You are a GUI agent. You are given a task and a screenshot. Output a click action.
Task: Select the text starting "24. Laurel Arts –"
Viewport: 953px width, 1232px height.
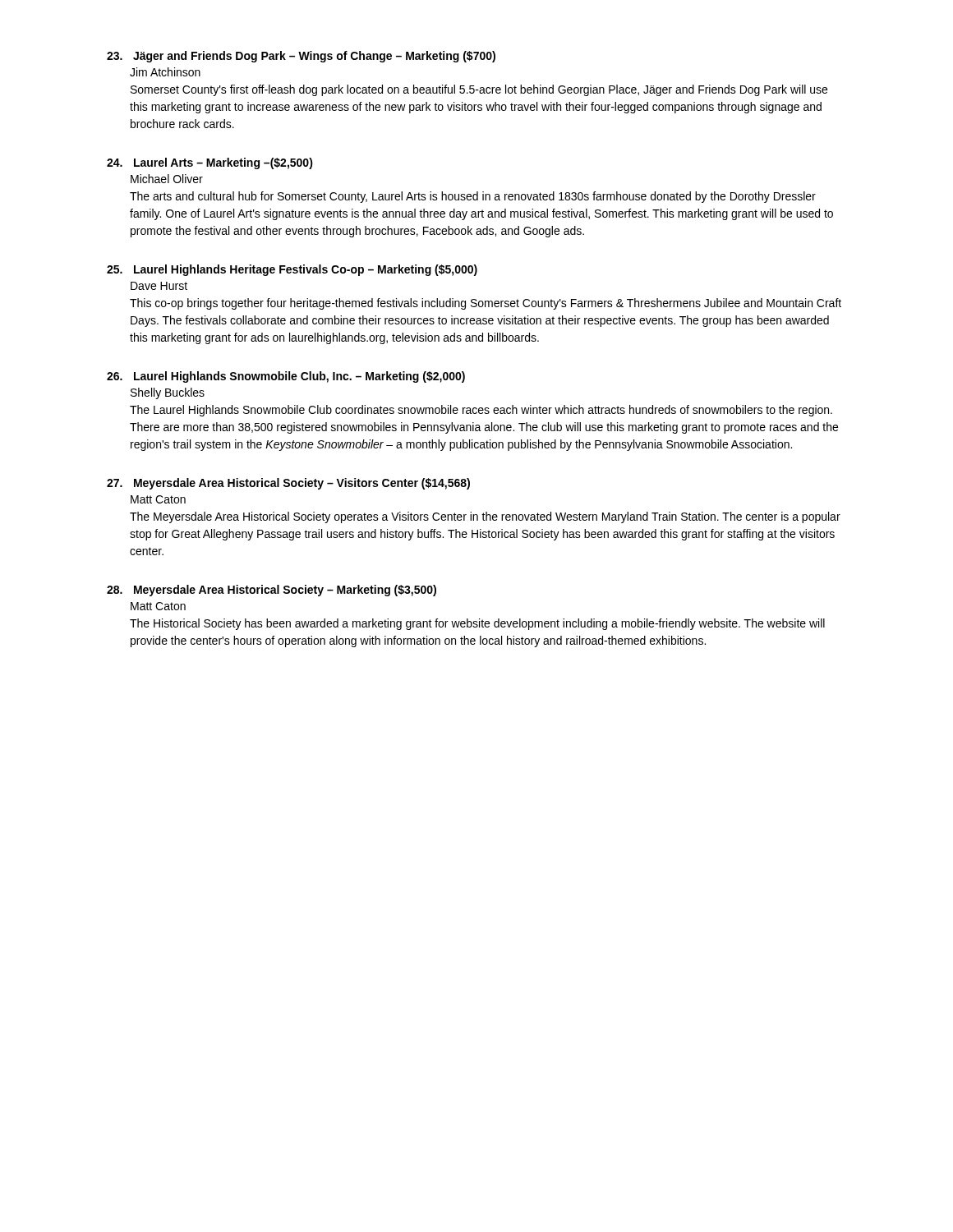(476, 198)
